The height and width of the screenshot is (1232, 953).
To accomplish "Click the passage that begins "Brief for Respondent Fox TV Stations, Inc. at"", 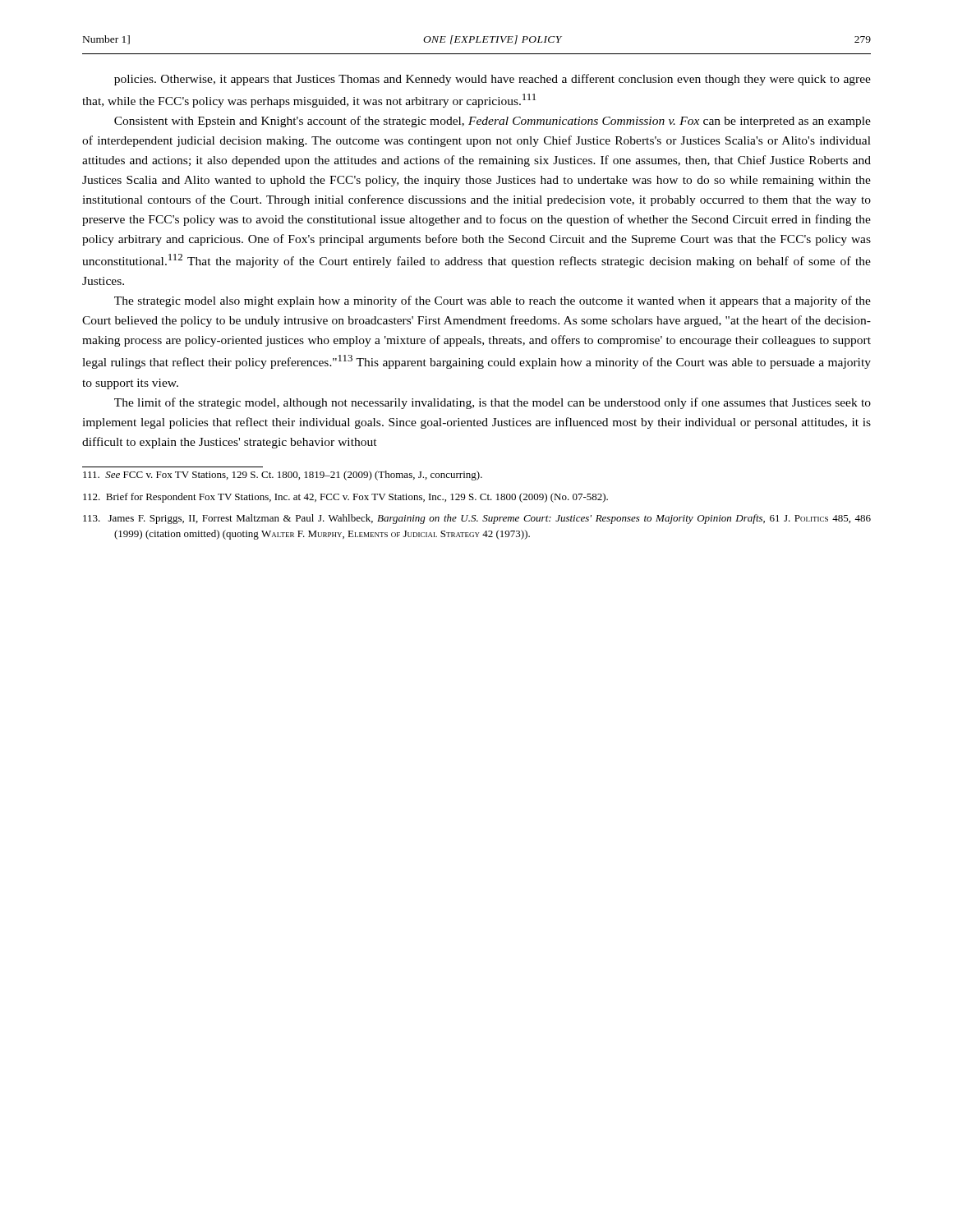I will (476, 497).
